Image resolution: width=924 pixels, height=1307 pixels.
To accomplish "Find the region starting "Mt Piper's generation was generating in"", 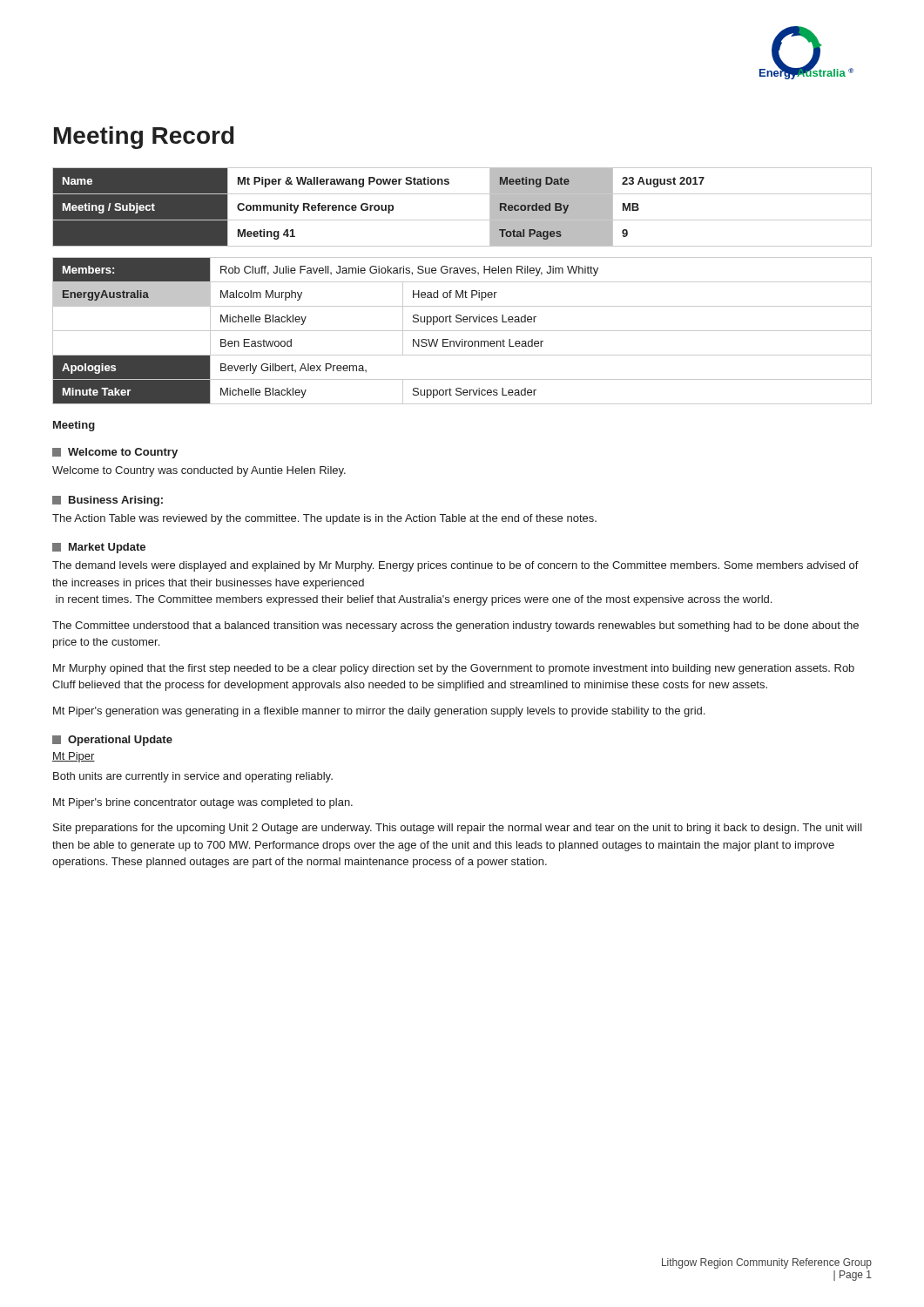I will tap(379, 710).
